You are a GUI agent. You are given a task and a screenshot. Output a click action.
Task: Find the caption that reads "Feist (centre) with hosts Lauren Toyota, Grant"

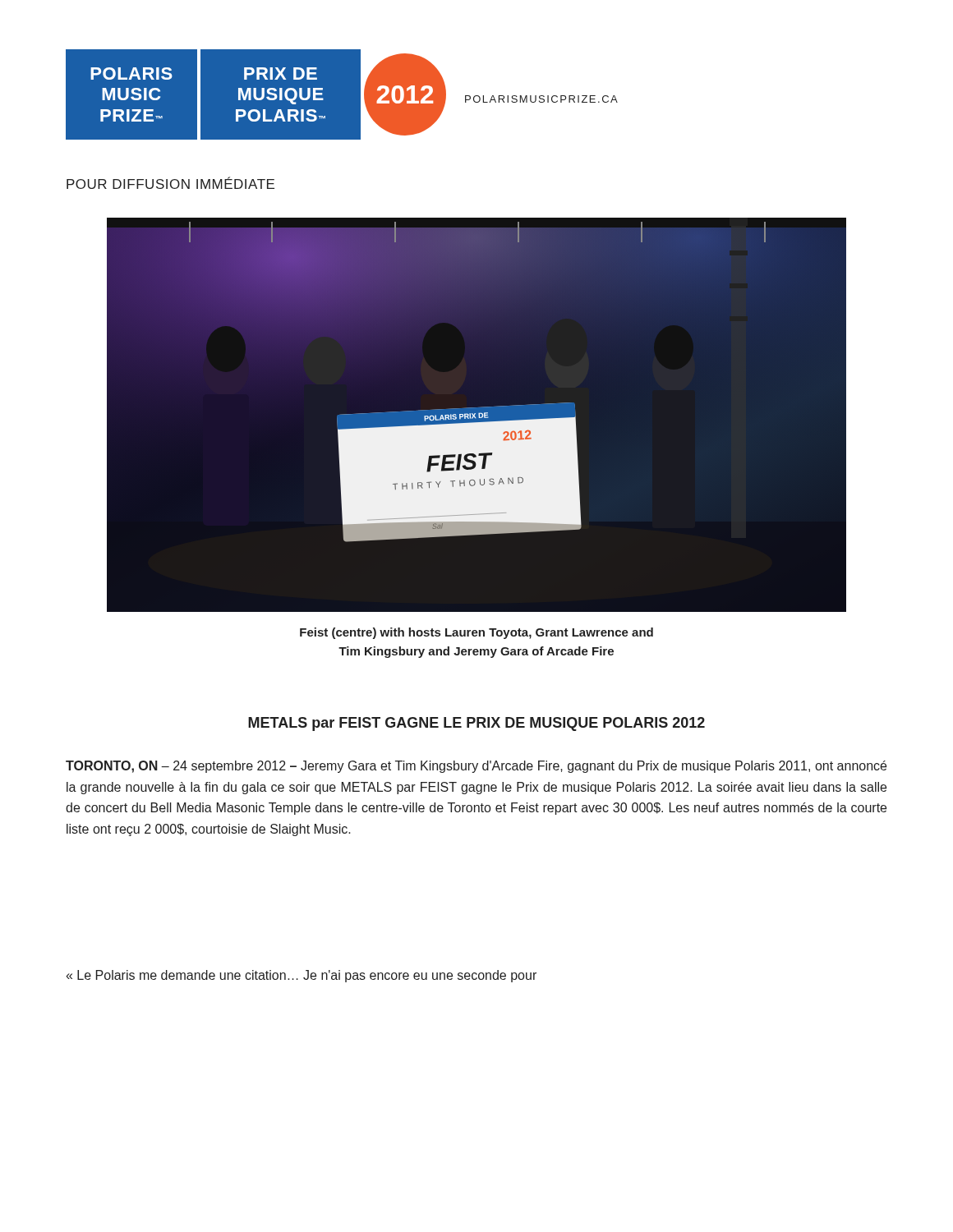coord(476,641)
